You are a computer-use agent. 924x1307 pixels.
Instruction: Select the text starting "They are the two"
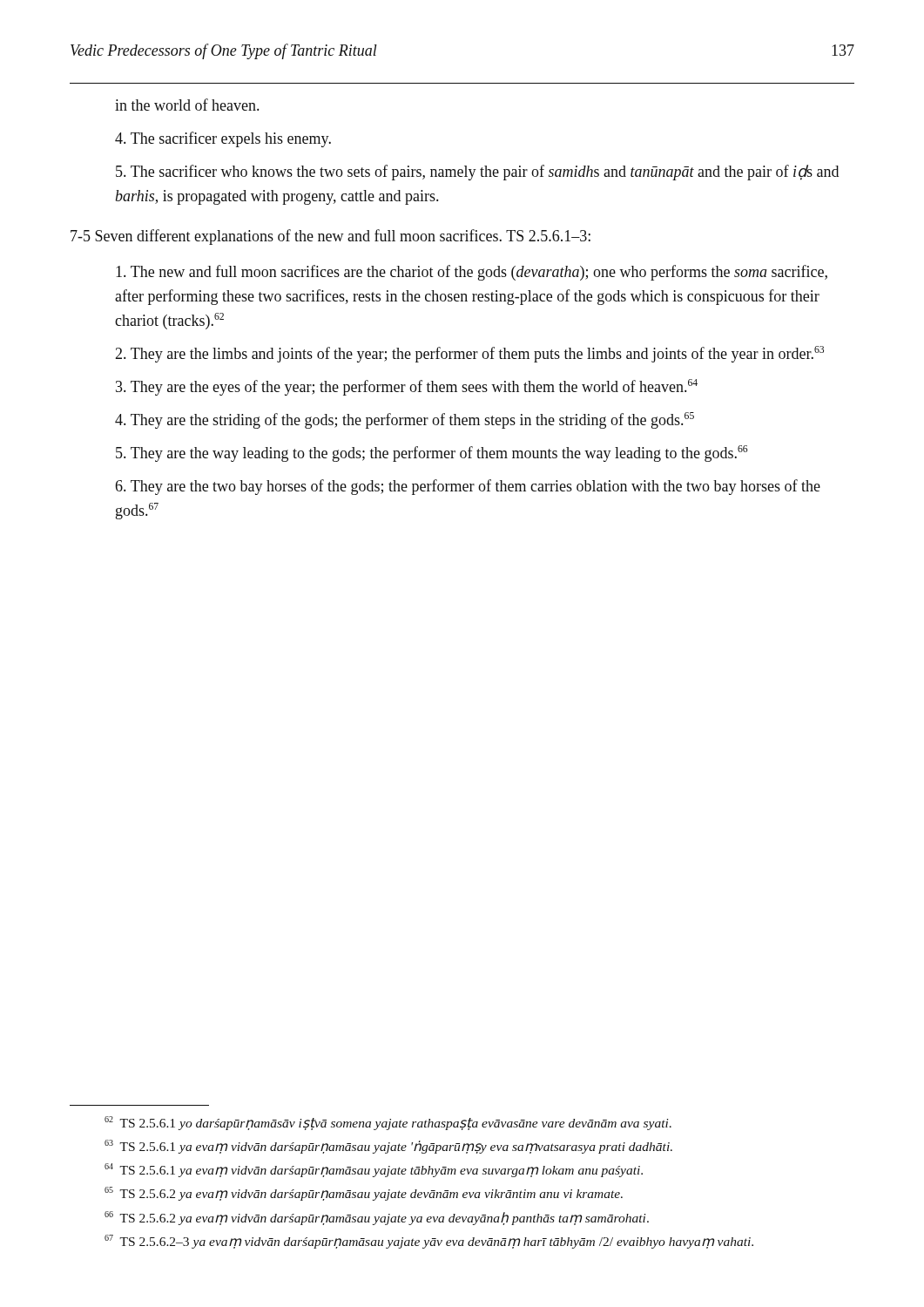coord(468,498)
